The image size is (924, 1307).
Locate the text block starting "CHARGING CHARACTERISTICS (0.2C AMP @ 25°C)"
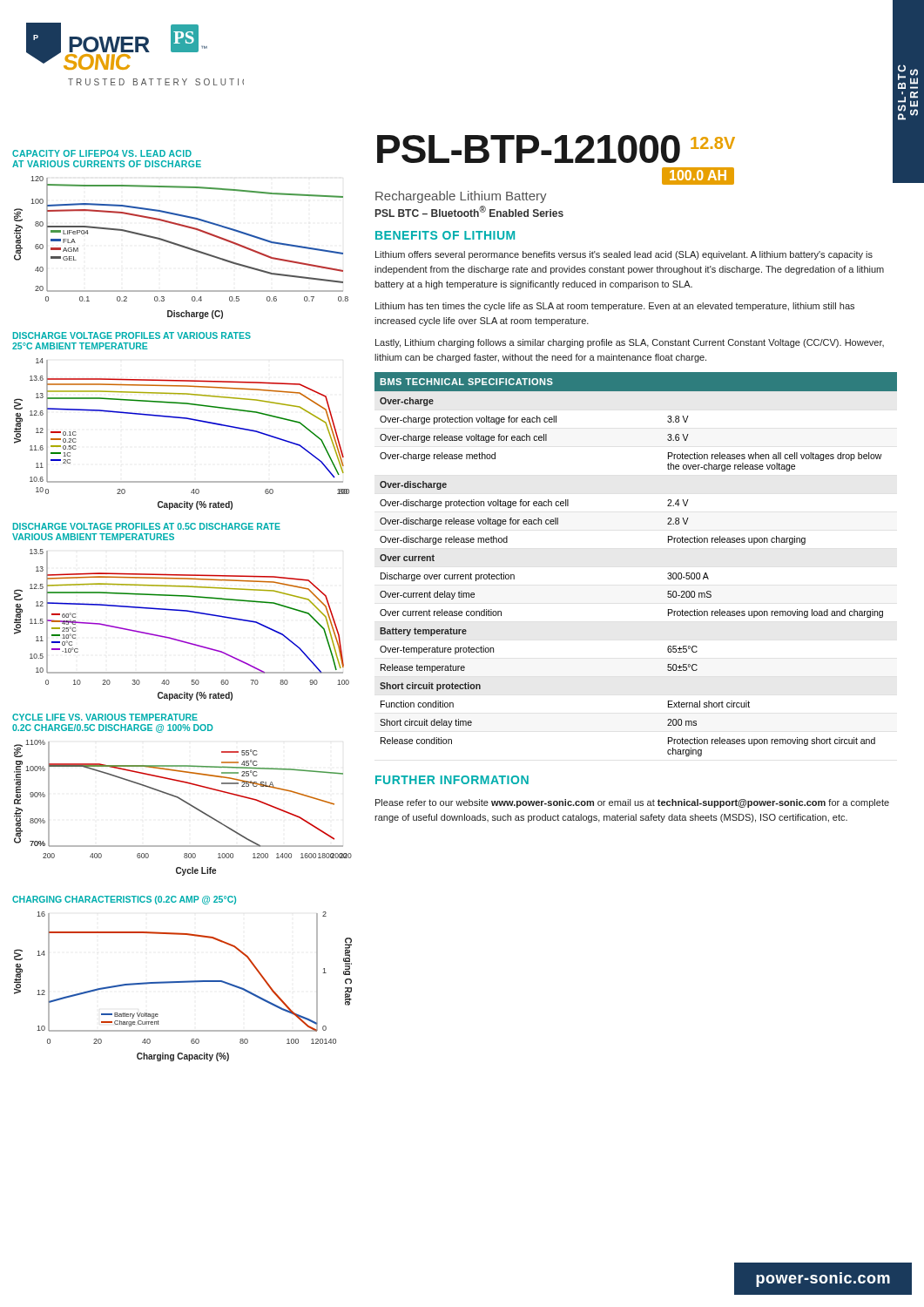(x=124, y=899)
